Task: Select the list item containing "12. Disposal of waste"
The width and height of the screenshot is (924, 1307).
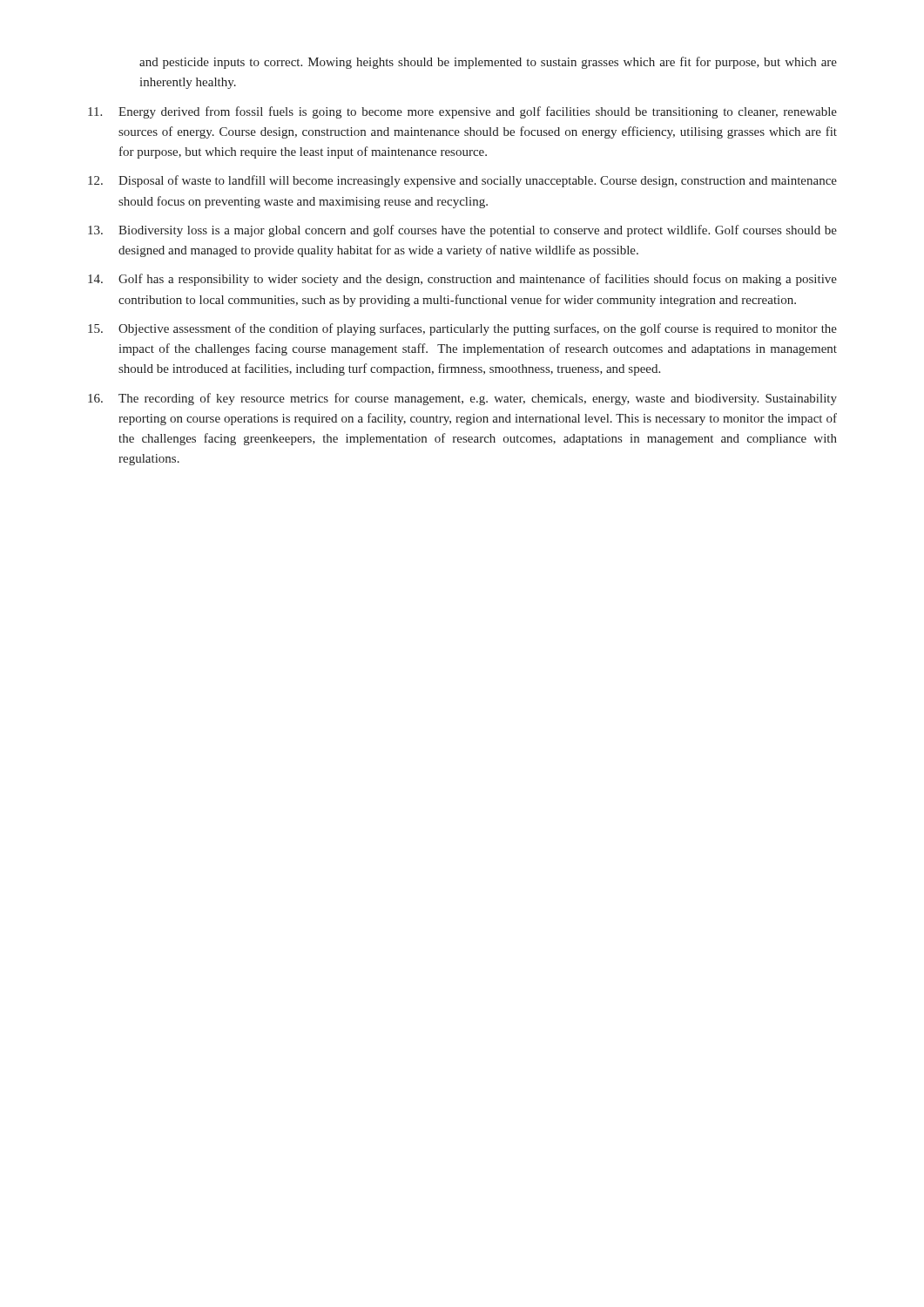Action: 462,191
